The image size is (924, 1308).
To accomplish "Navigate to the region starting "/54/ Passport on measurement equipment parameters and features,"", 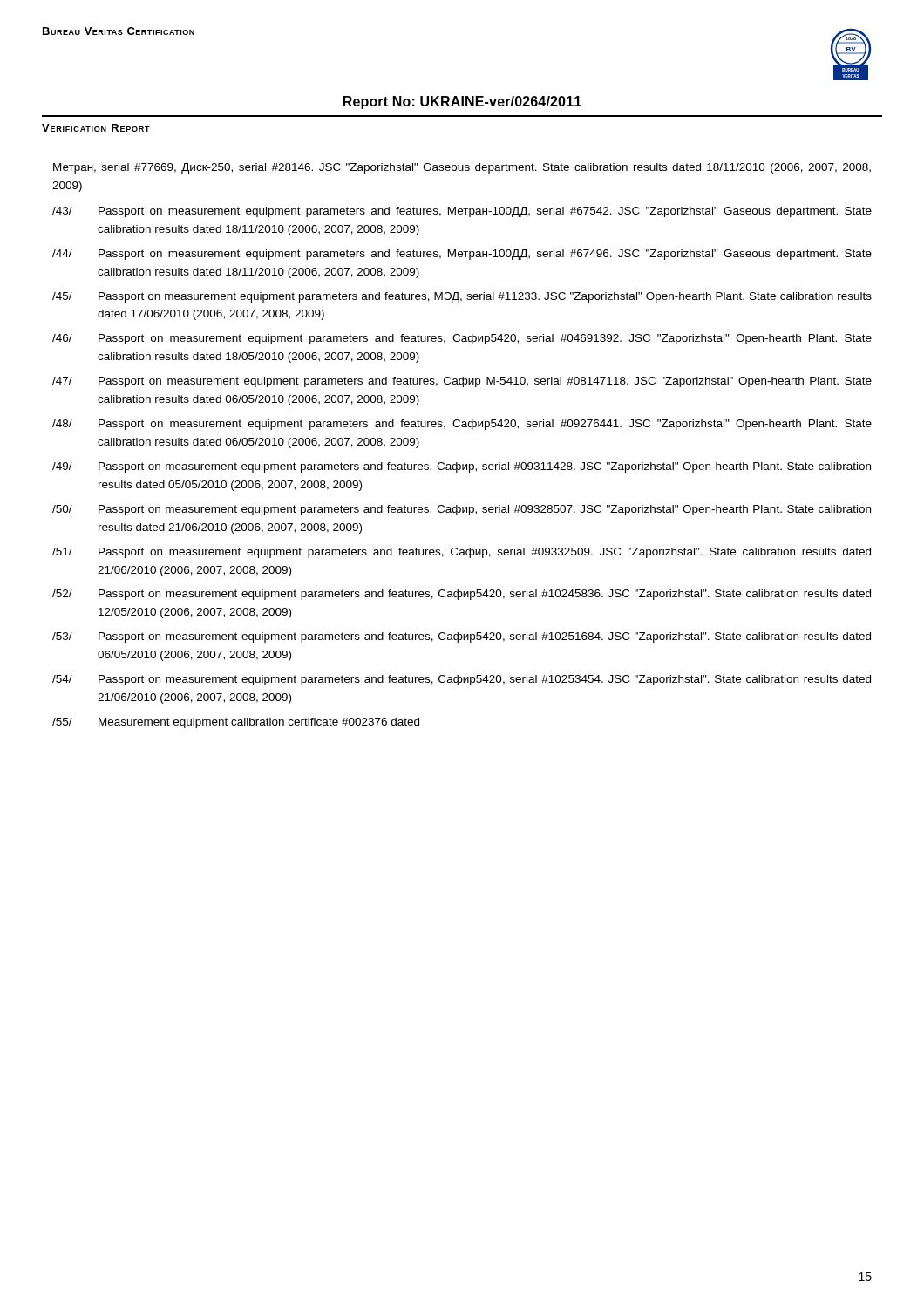I will point(462,689).
